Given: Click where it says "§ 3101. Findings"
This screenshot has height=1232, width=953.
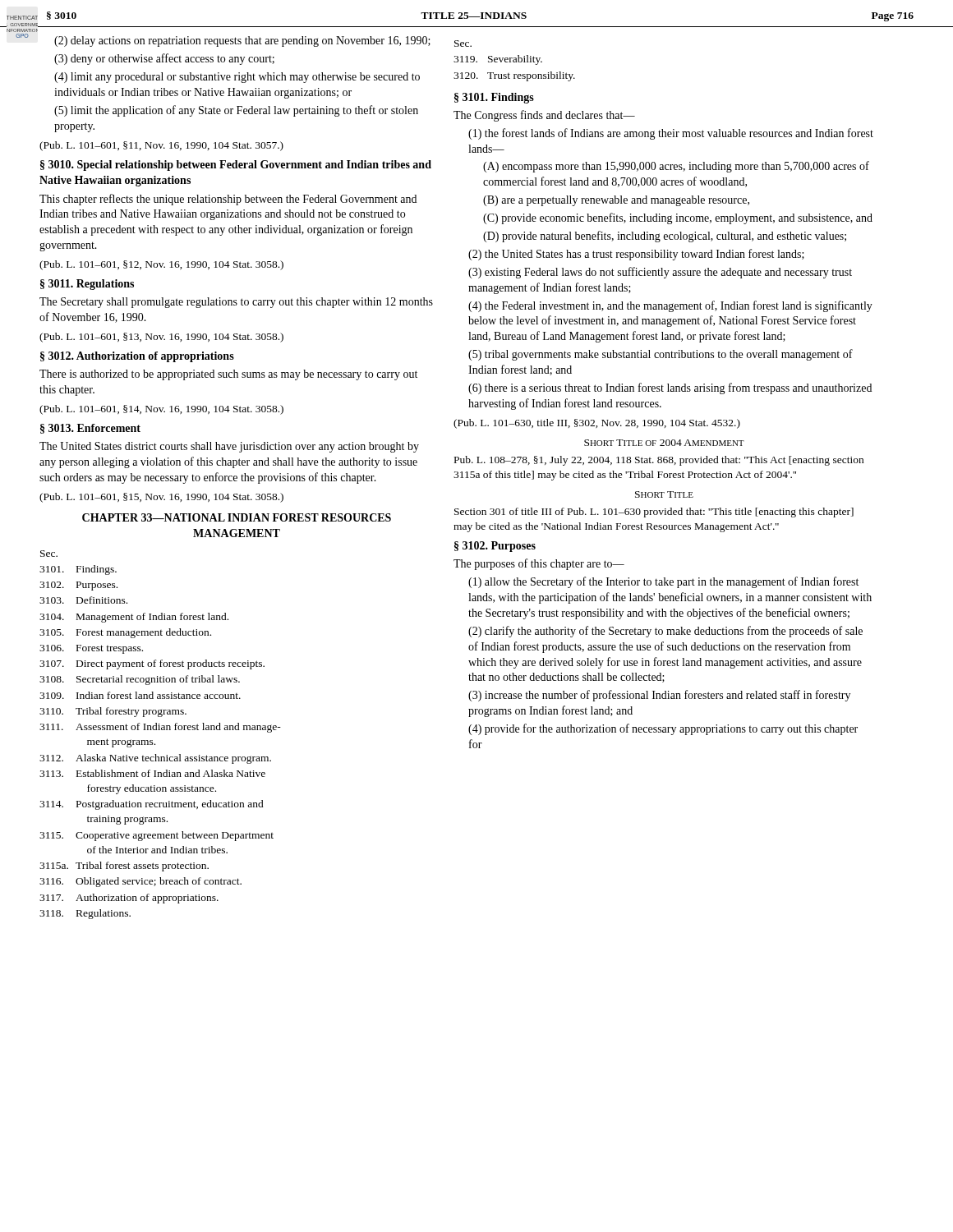Looking at the screenshot, I should coord(494,97).
